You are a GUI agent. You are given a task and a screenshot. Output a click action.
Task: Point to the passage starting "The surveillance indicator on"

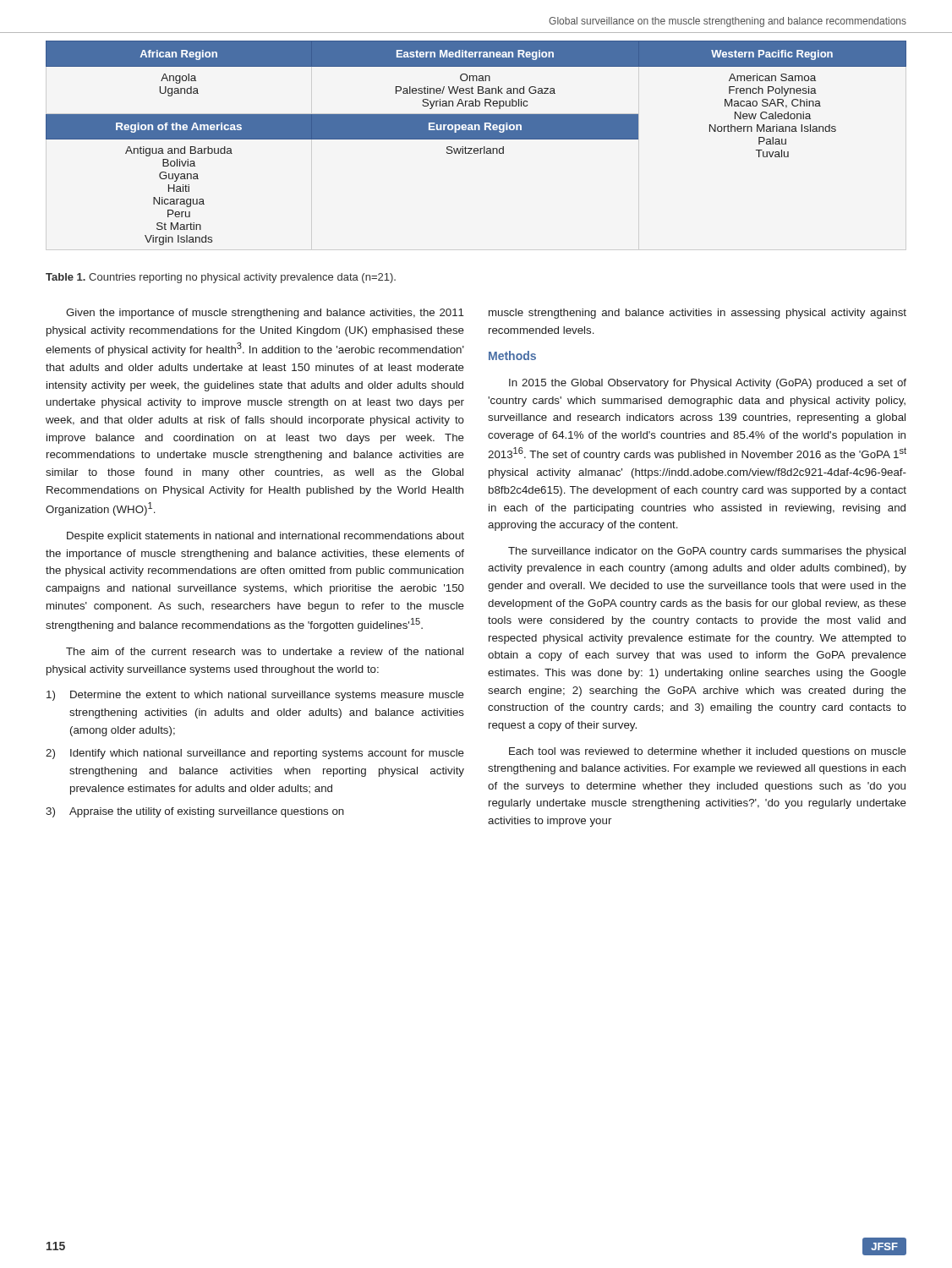tap(697, 638)
